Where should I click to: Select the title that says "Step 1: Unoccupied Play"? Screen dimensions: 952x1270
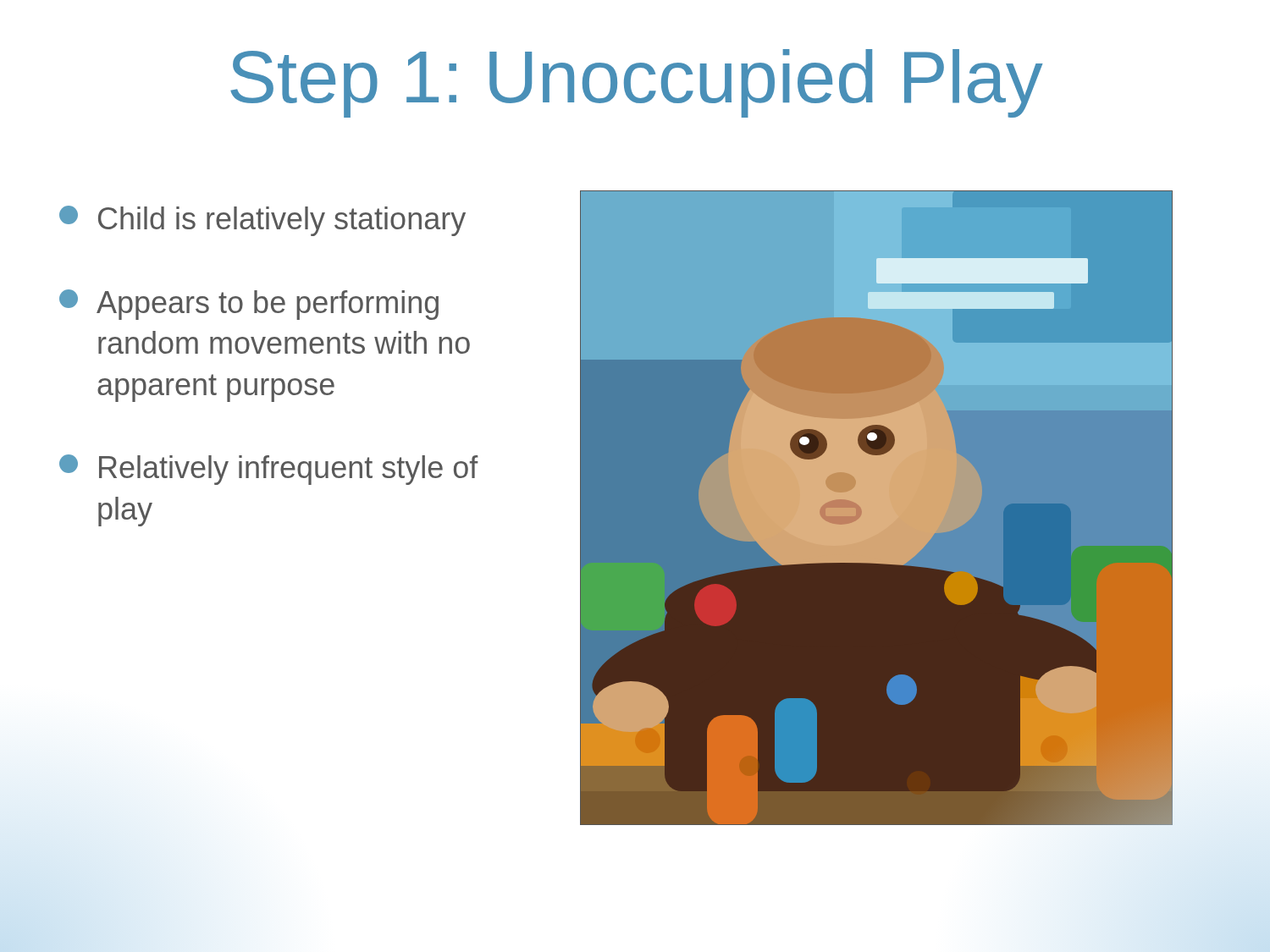point(635,77)
